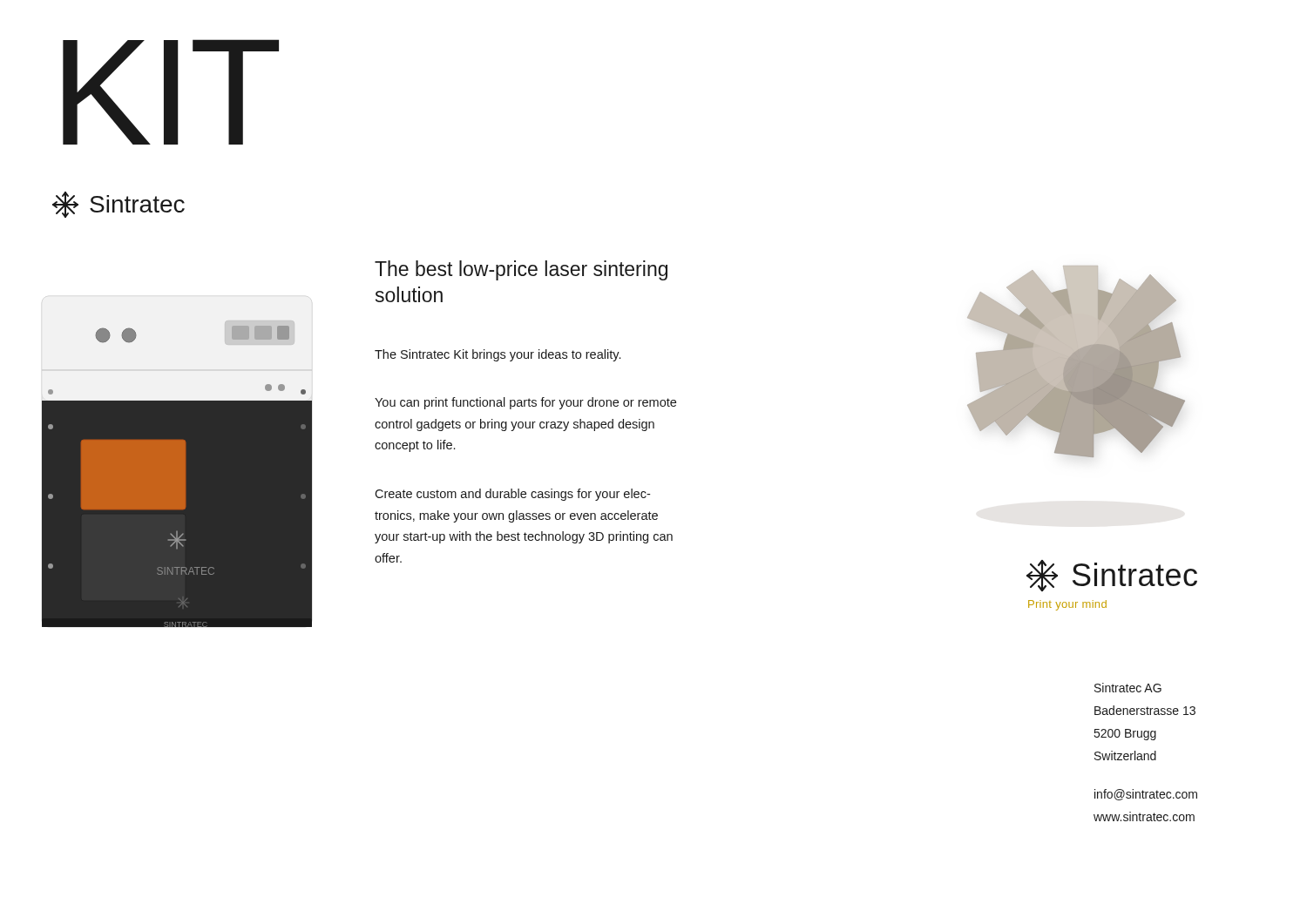Locate the text containing "info@sintratec.com www.sintratec.com"

point(1146,805)
